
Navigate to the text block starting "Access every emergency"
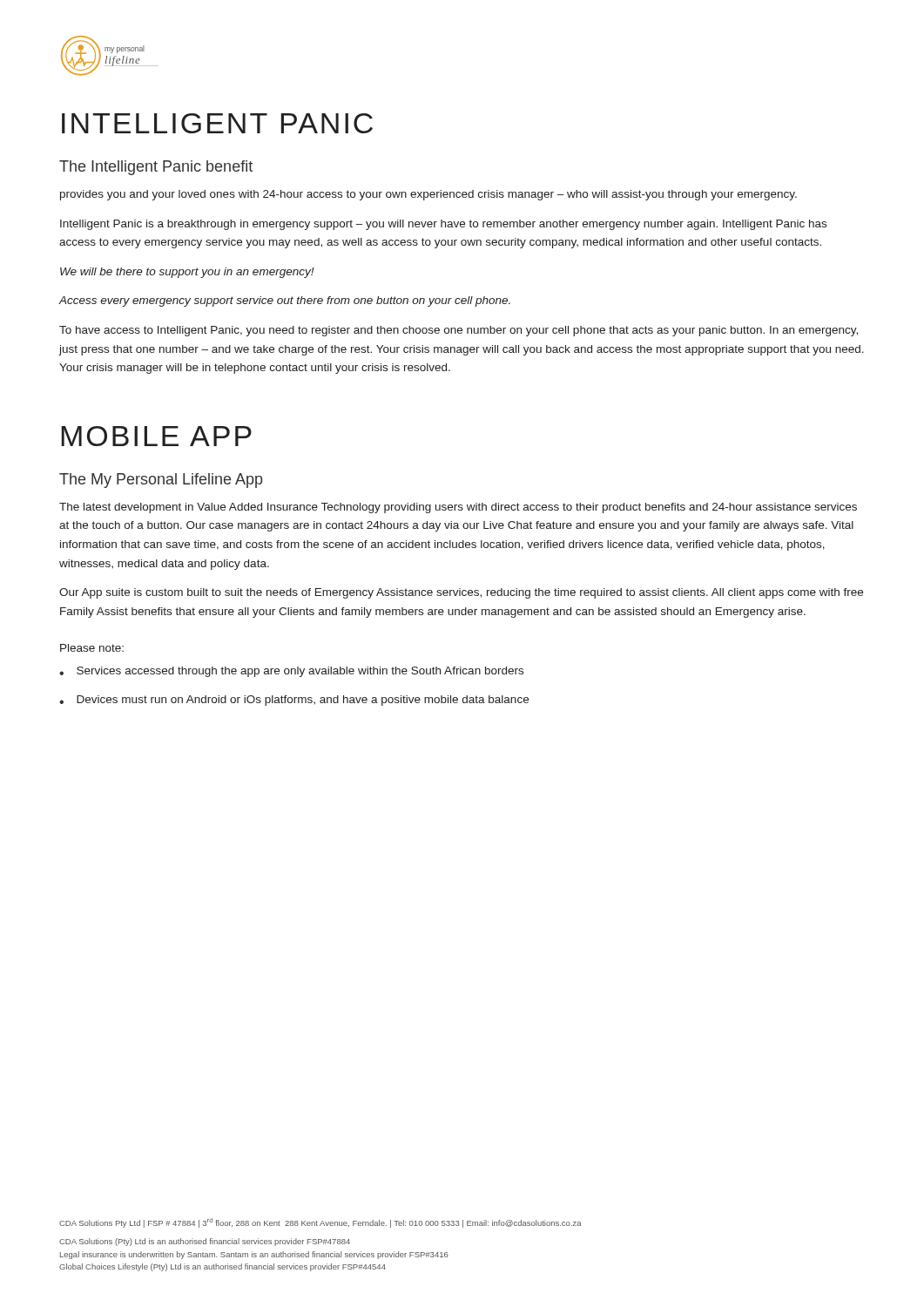285,300
